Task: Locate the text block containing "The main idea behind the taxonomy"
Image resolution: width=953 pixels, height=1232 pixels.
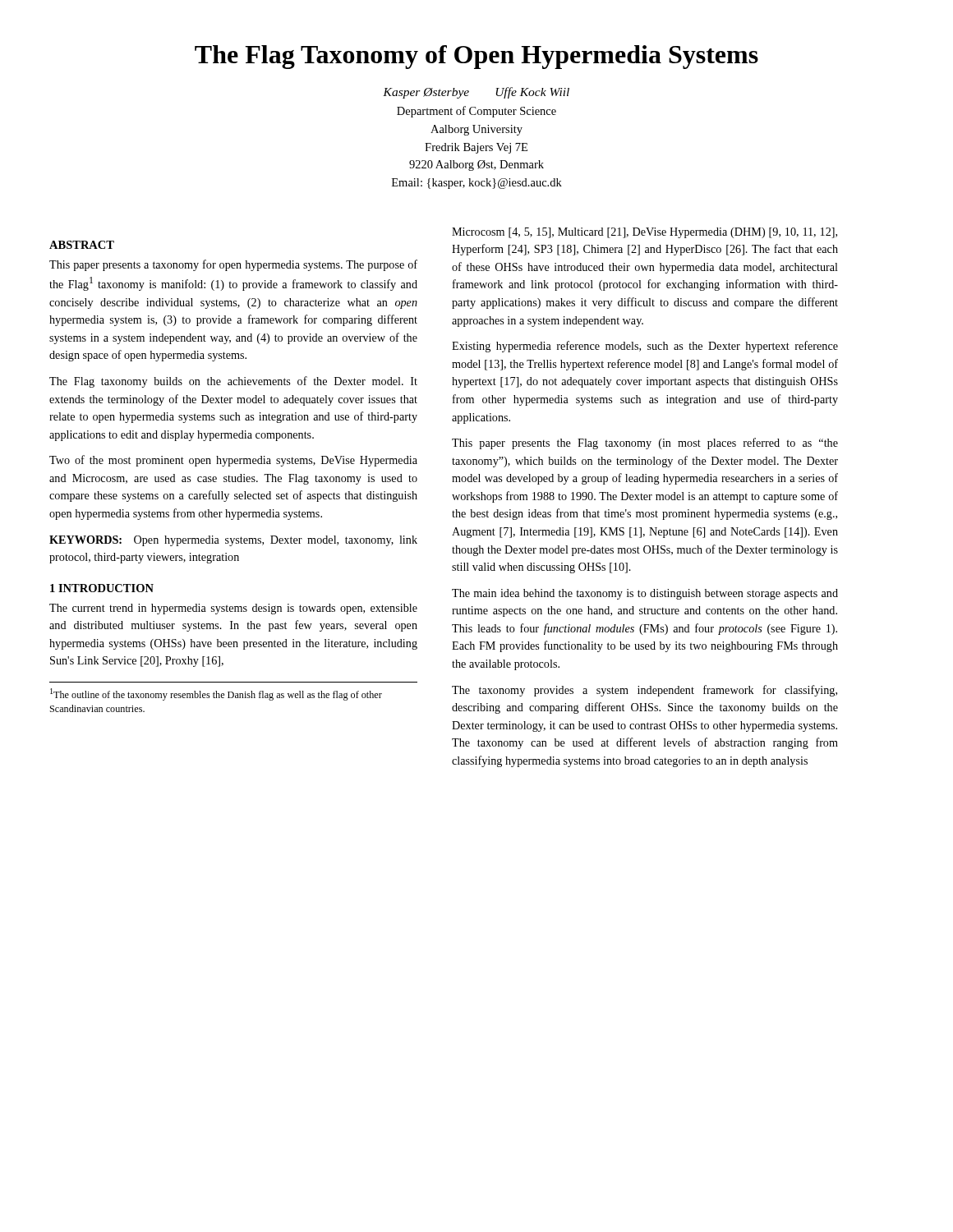Action: coord(645,628)
